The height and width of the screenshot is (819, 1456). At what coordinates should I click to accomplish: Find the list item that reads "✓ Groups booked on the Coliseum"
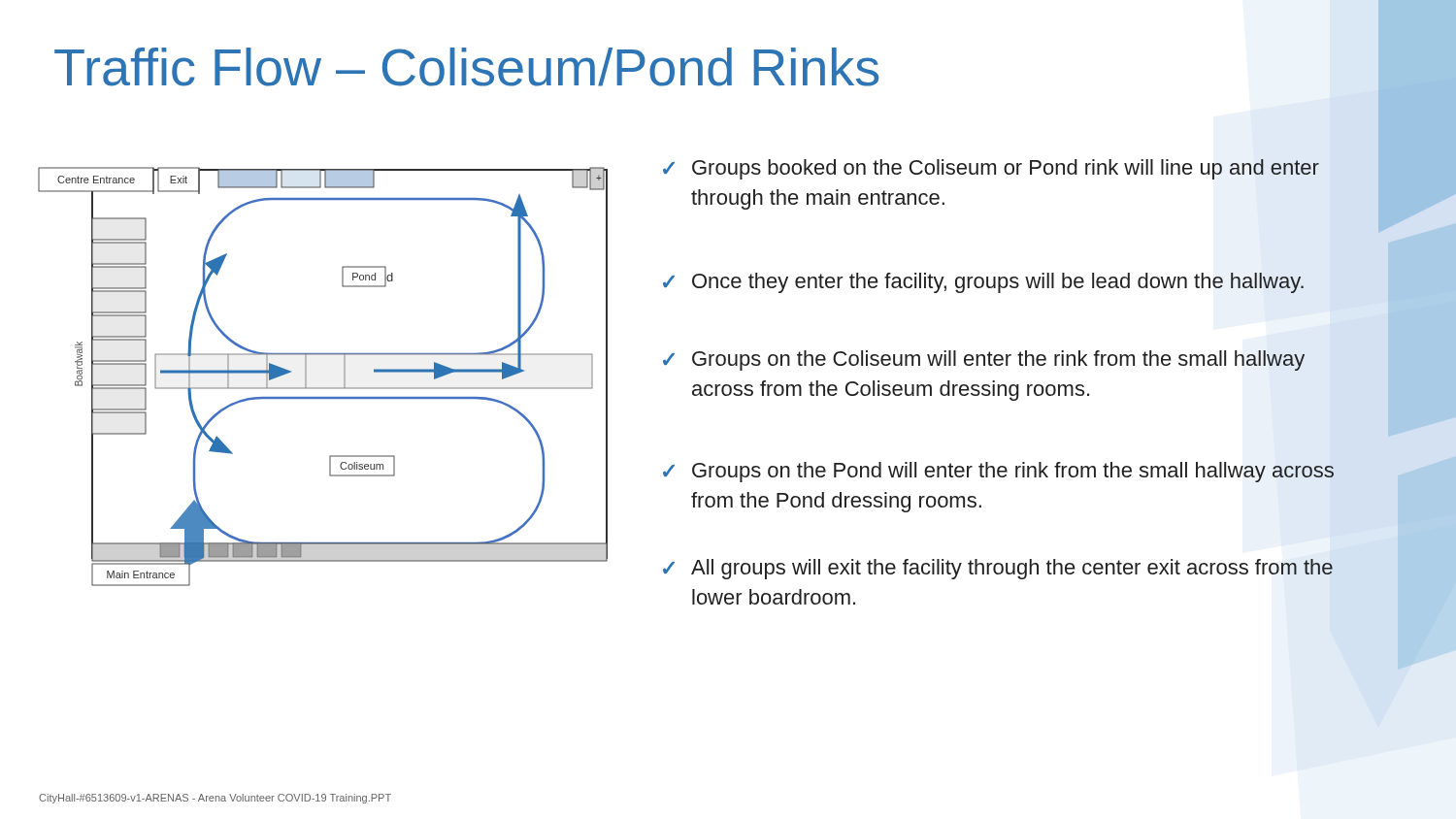pos(1014,183)
